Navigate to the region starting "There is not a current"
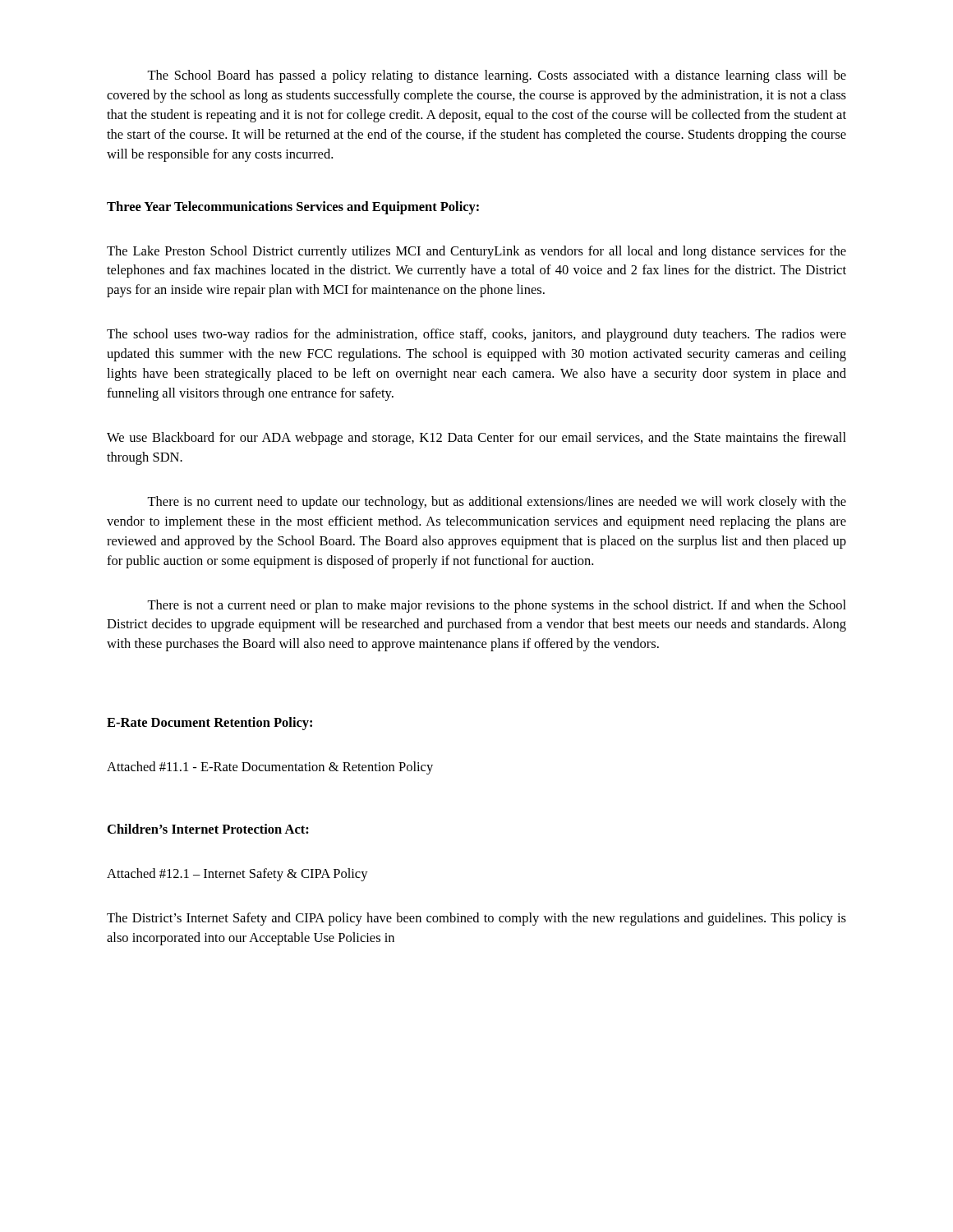The image size is (953, 1232). 476,625
